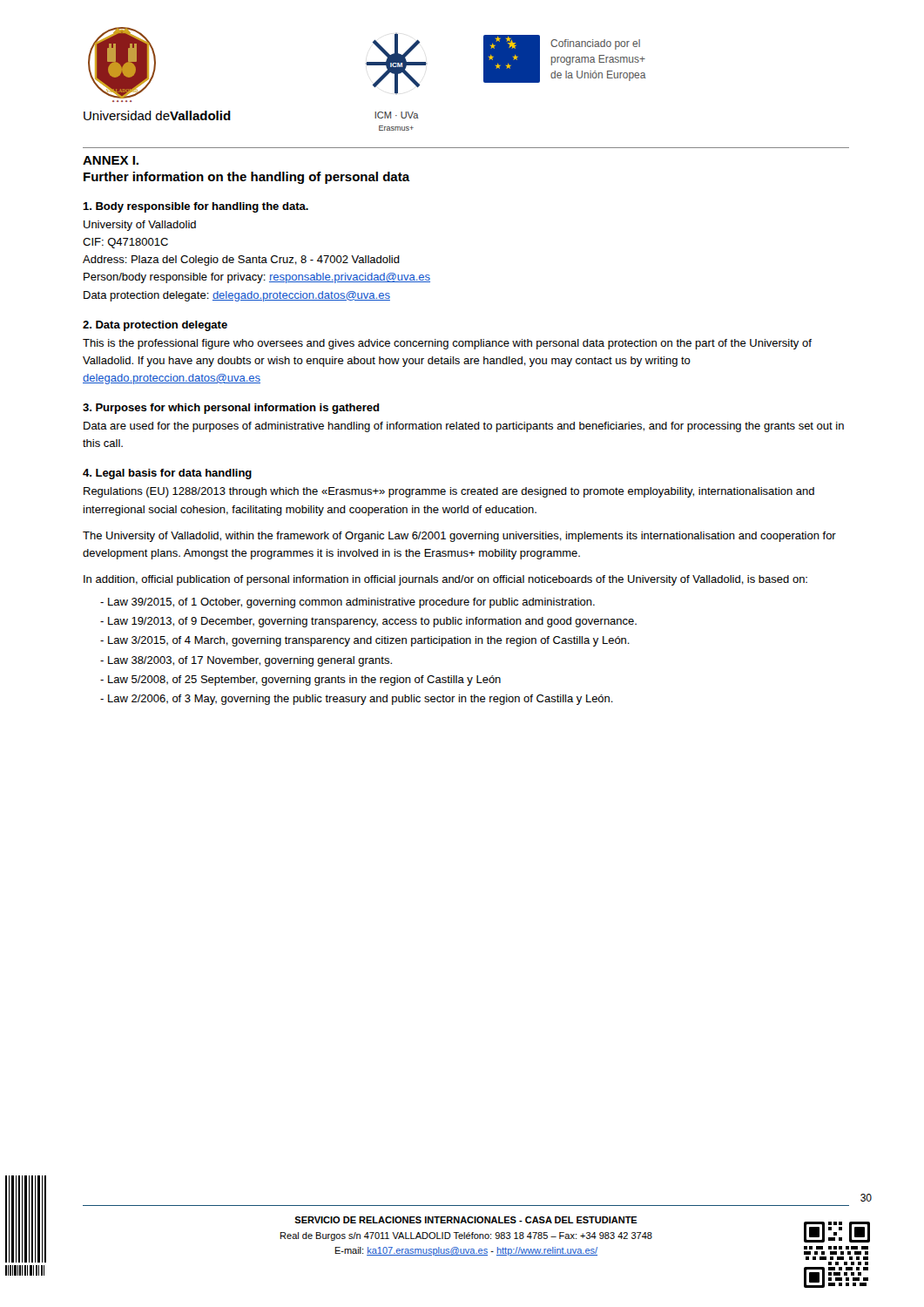924x1307 pixels.
Task: Locate the text block containing "This is the professional figure who oversees and"
Action: tap(447, 360)
